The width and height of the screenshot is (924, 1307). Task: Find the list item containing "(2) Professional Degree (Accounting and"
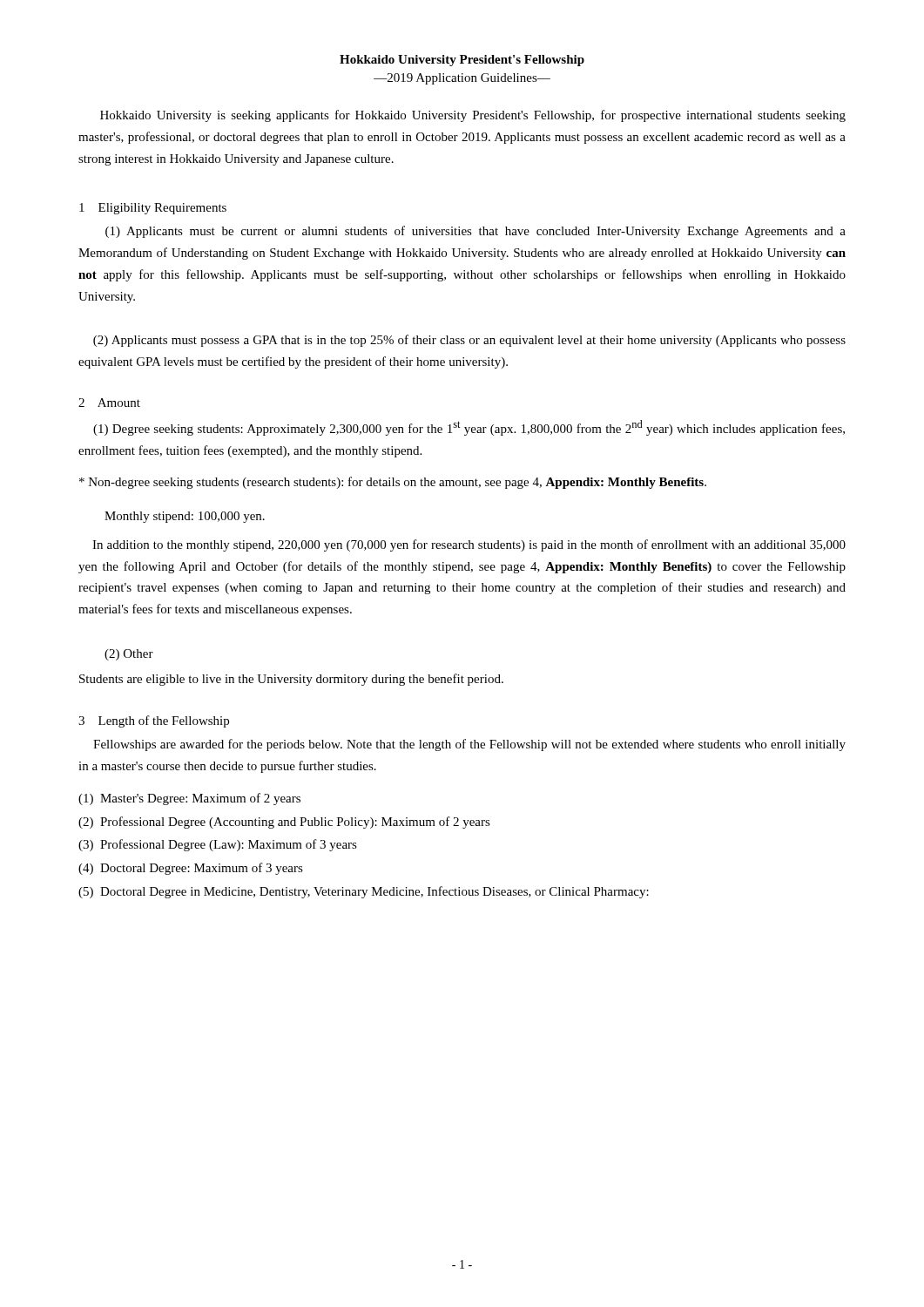click(x=284, y=821)
